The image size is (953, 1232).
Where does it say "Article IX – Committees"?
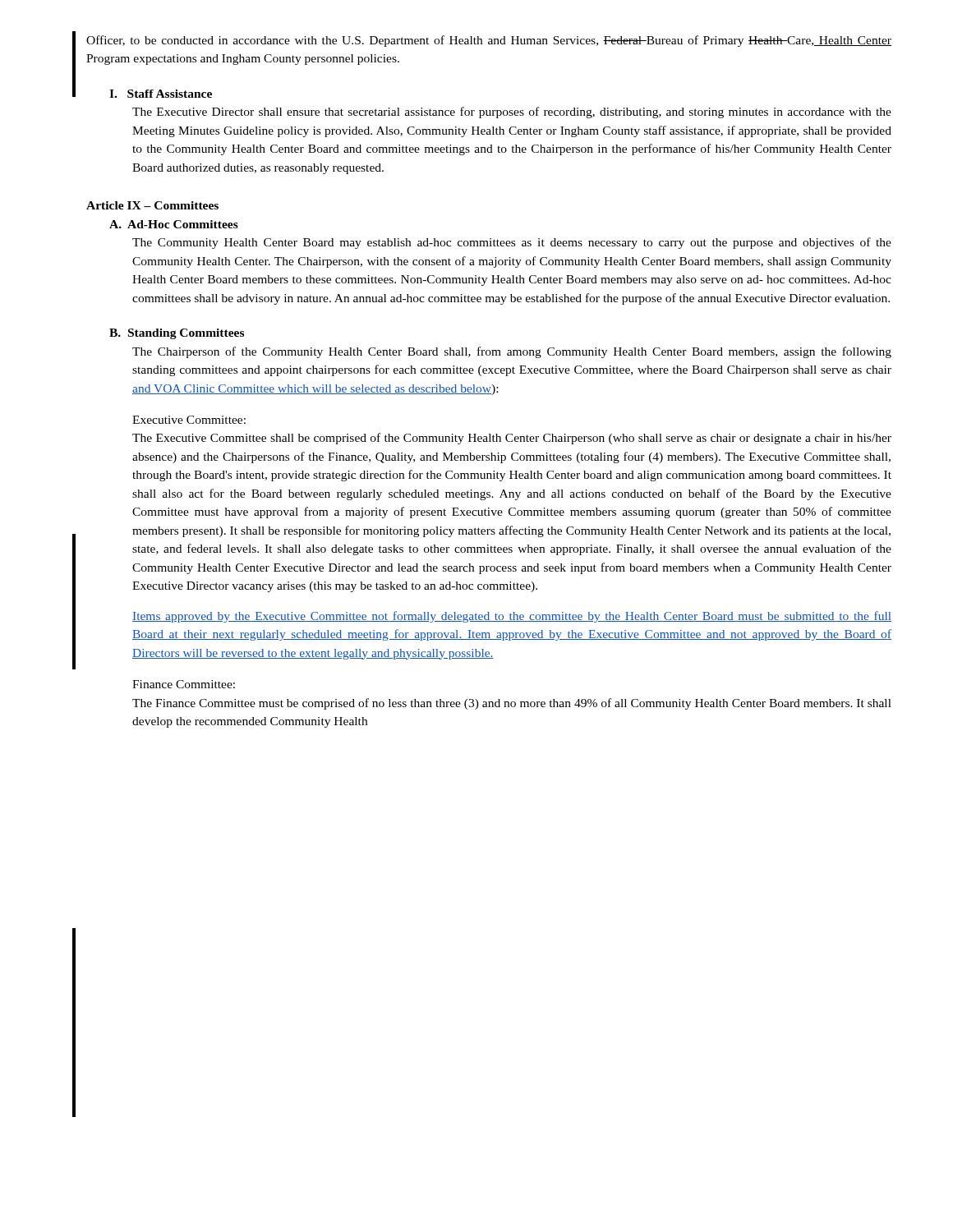152,205
